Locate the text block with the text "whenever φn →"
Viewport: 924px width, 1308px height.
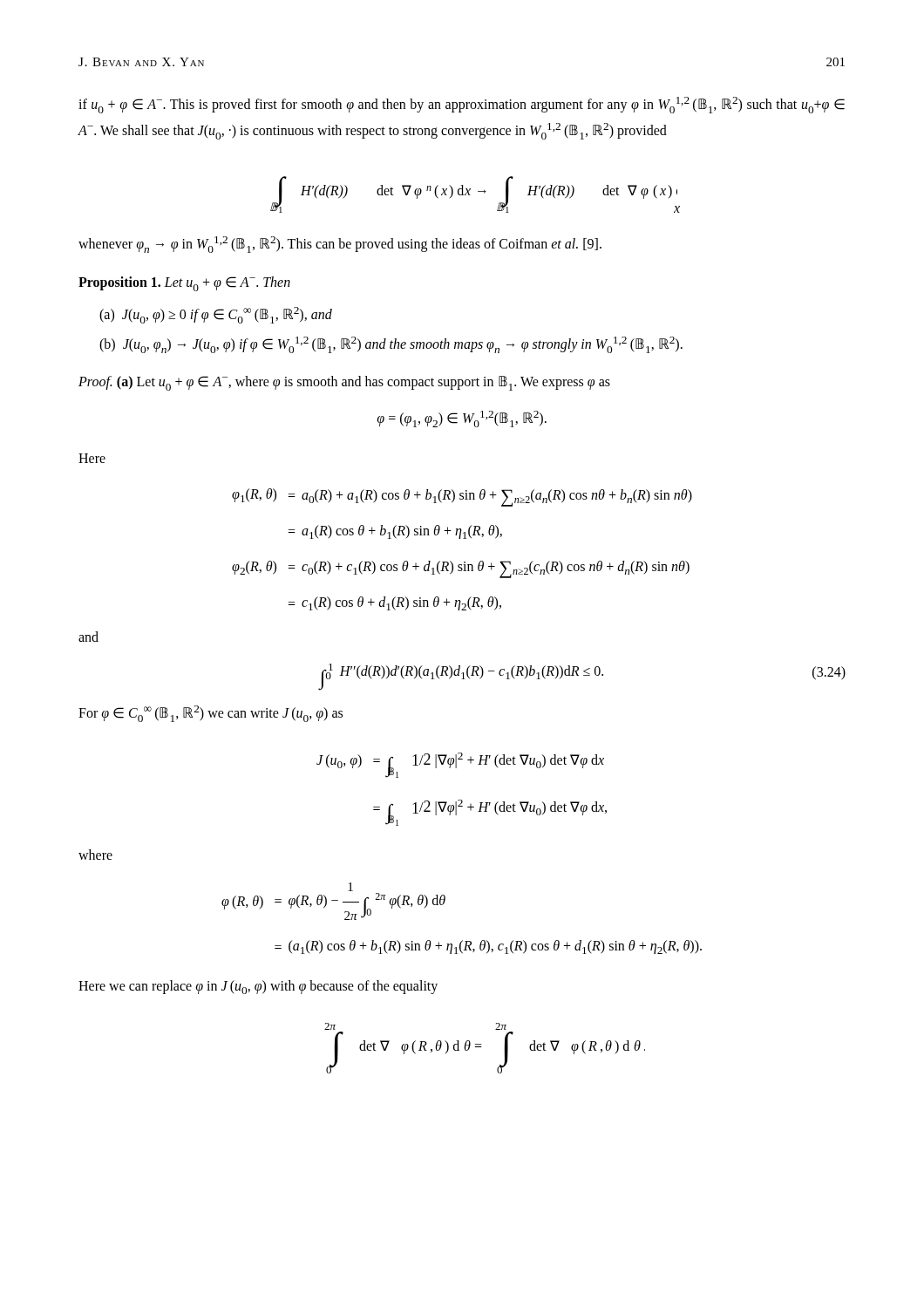coord(340,244)
